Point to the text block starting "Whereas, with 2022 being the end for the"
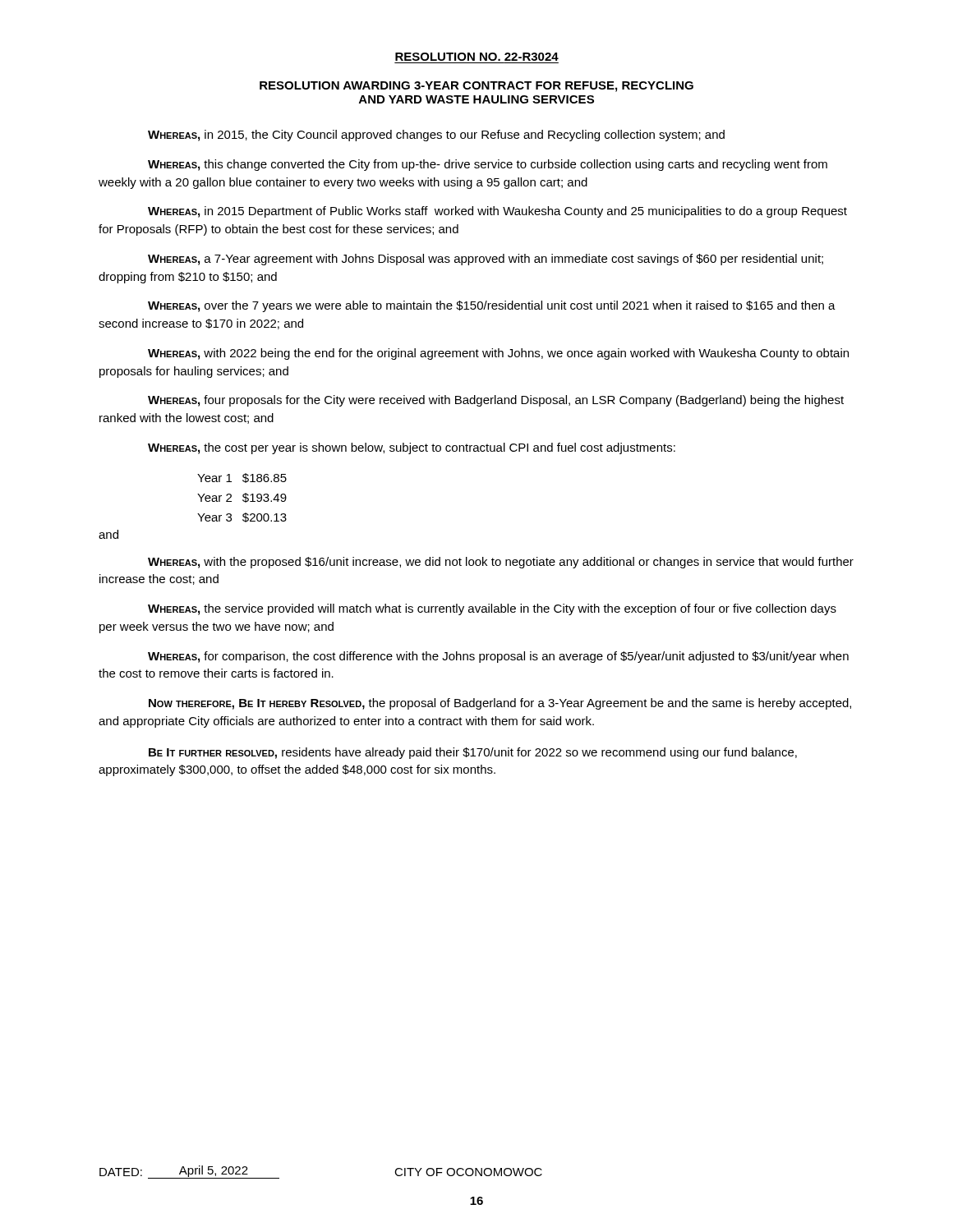Image resolution: width=953 pixels, height=1232 pixels. coord(474,361)
